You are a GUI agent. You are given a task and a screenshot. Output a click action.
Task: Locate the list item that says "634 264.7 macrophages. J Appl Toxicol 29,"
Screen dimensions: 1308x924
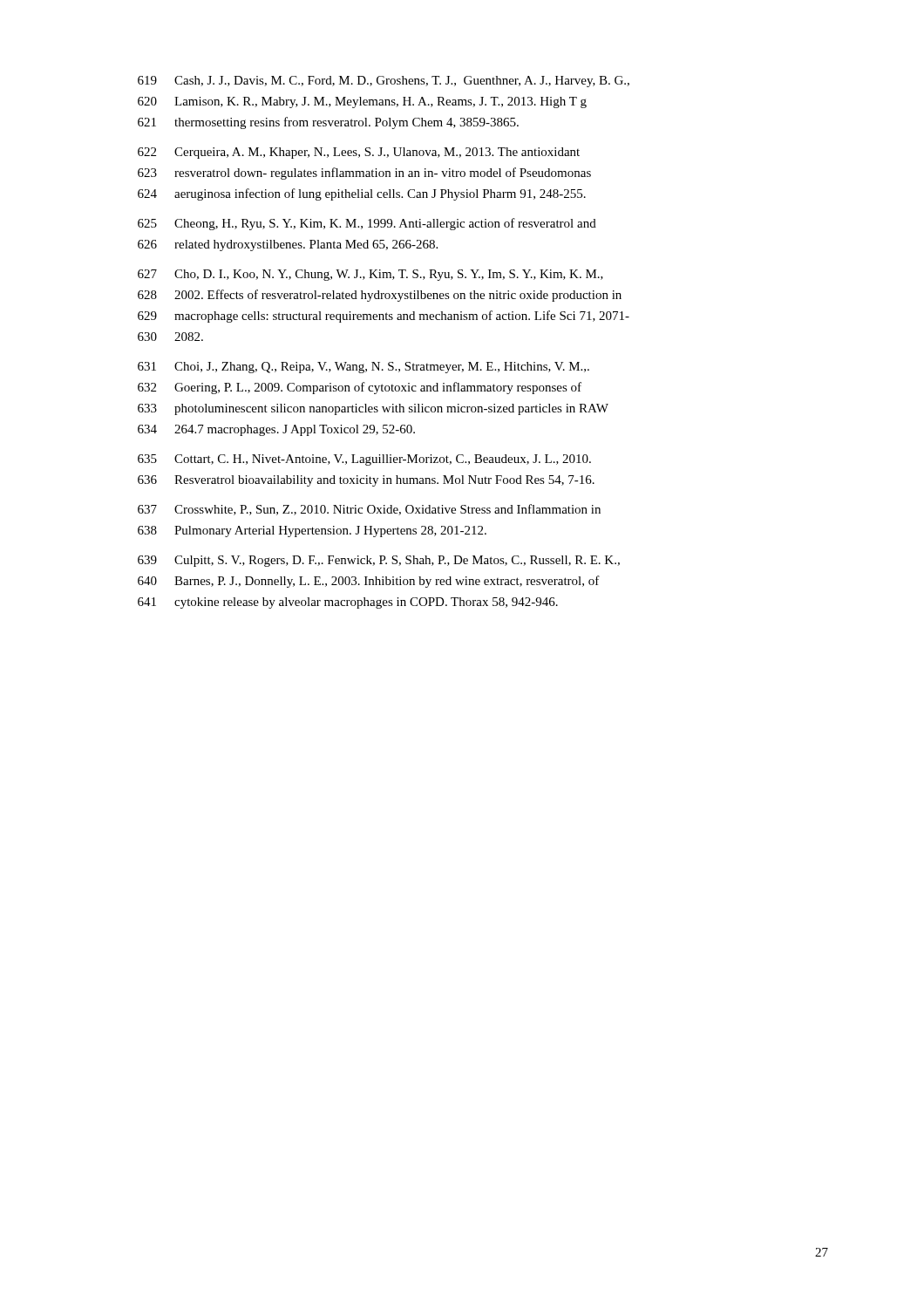pyautogui.click(x=276, y=430)
